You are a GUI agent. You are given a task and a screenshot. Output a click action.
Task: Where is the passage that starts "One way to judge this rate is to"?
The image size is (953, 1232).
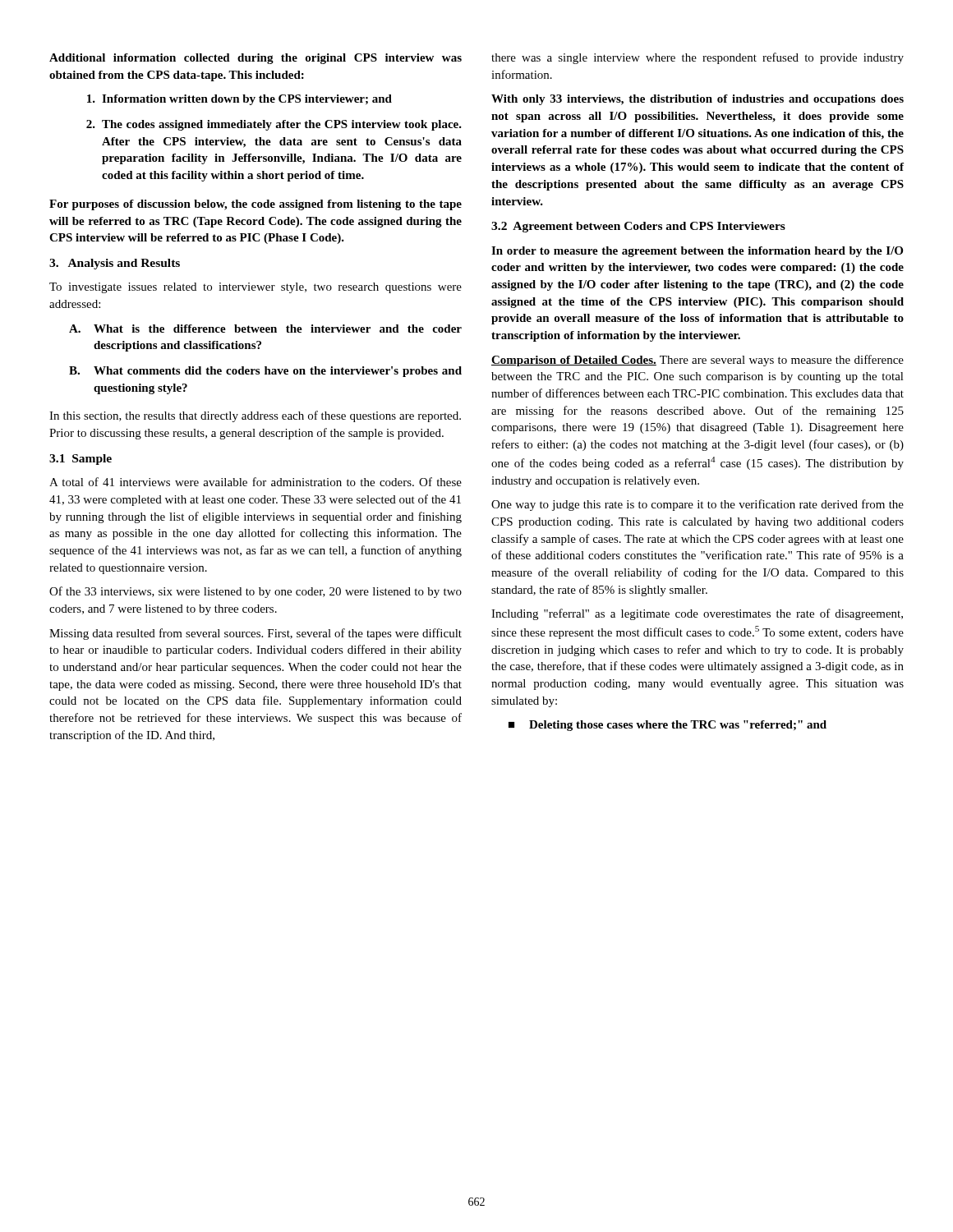[698, 547]
